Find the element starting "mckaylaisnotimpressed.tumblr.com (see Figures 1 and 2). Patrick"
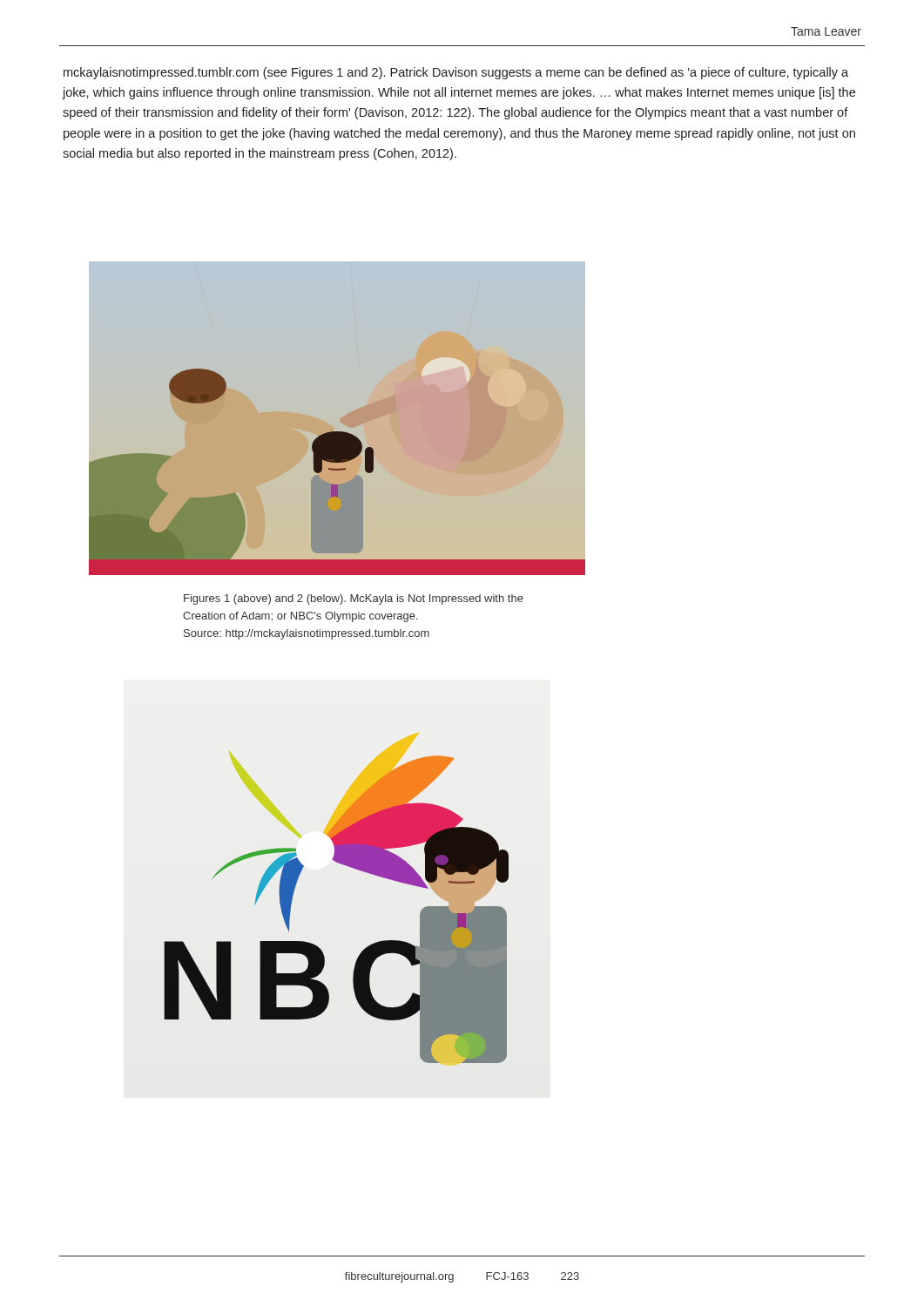 coord(459,113)
